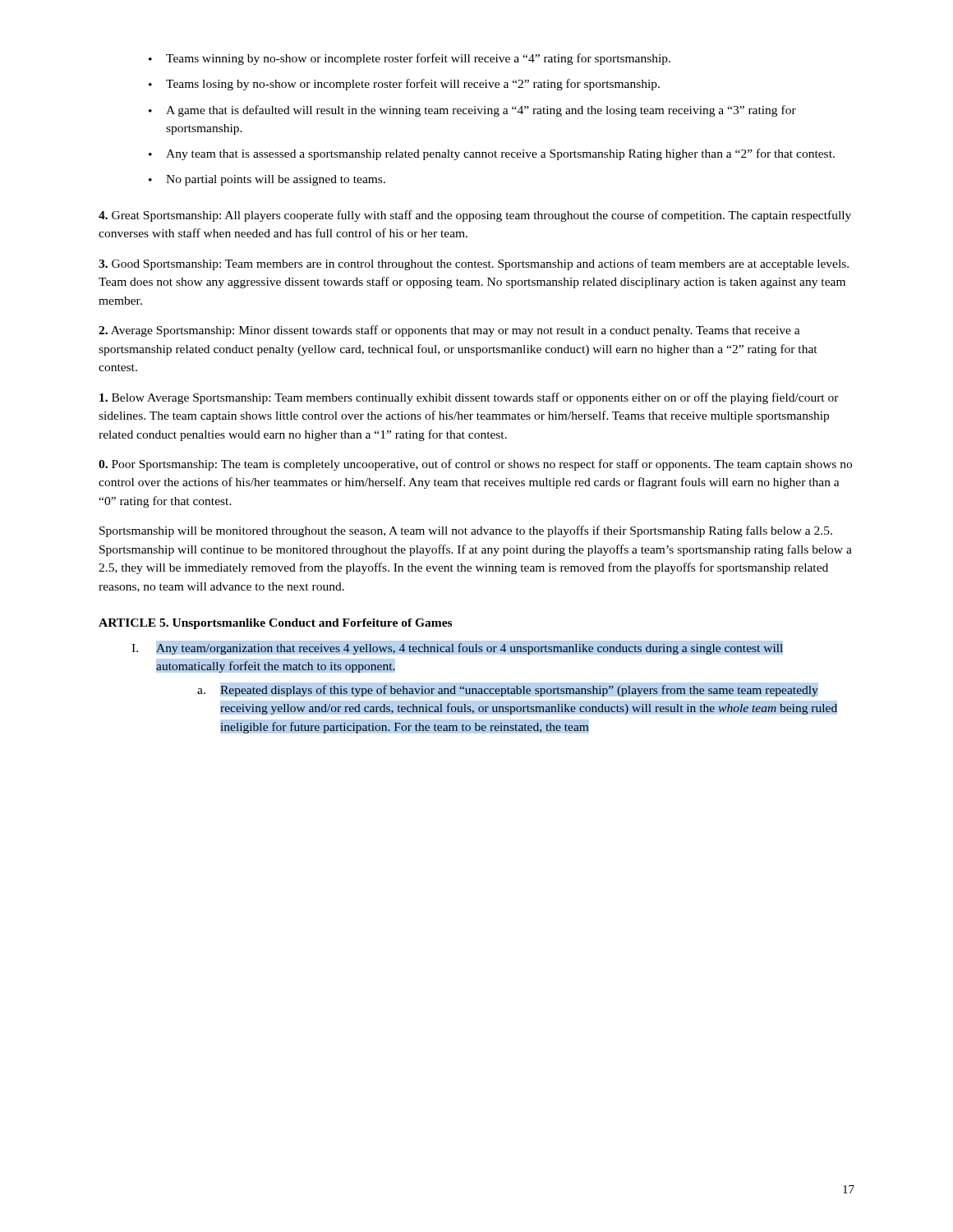This screenshot has height=1232, width=953.
Task: Select the text block that says "Poor Sportsmanship: The team is"
Action: click(476, 482)
